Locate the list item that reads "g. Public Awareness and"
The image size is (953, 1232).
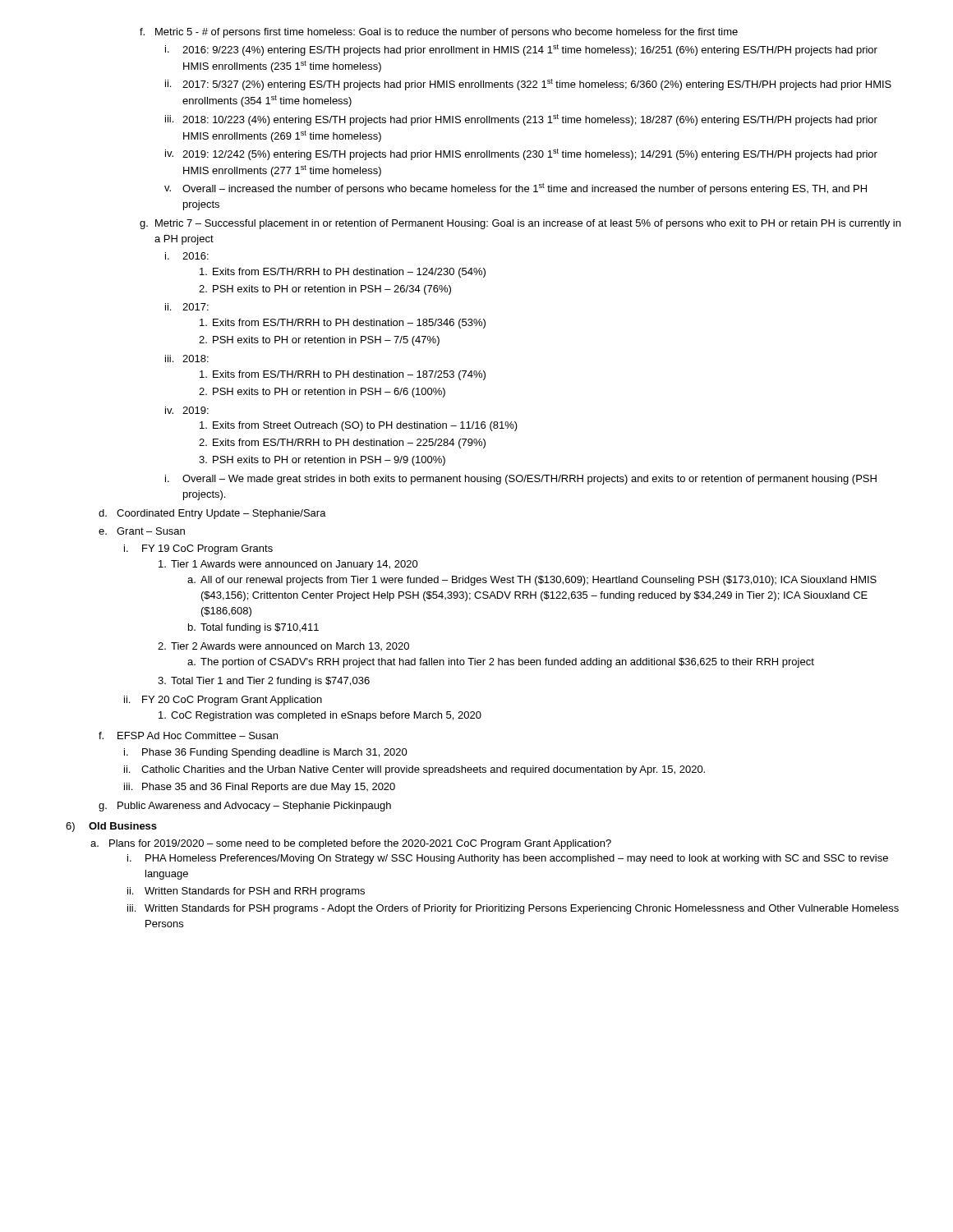pyautogui.click(x=245, y=807)
